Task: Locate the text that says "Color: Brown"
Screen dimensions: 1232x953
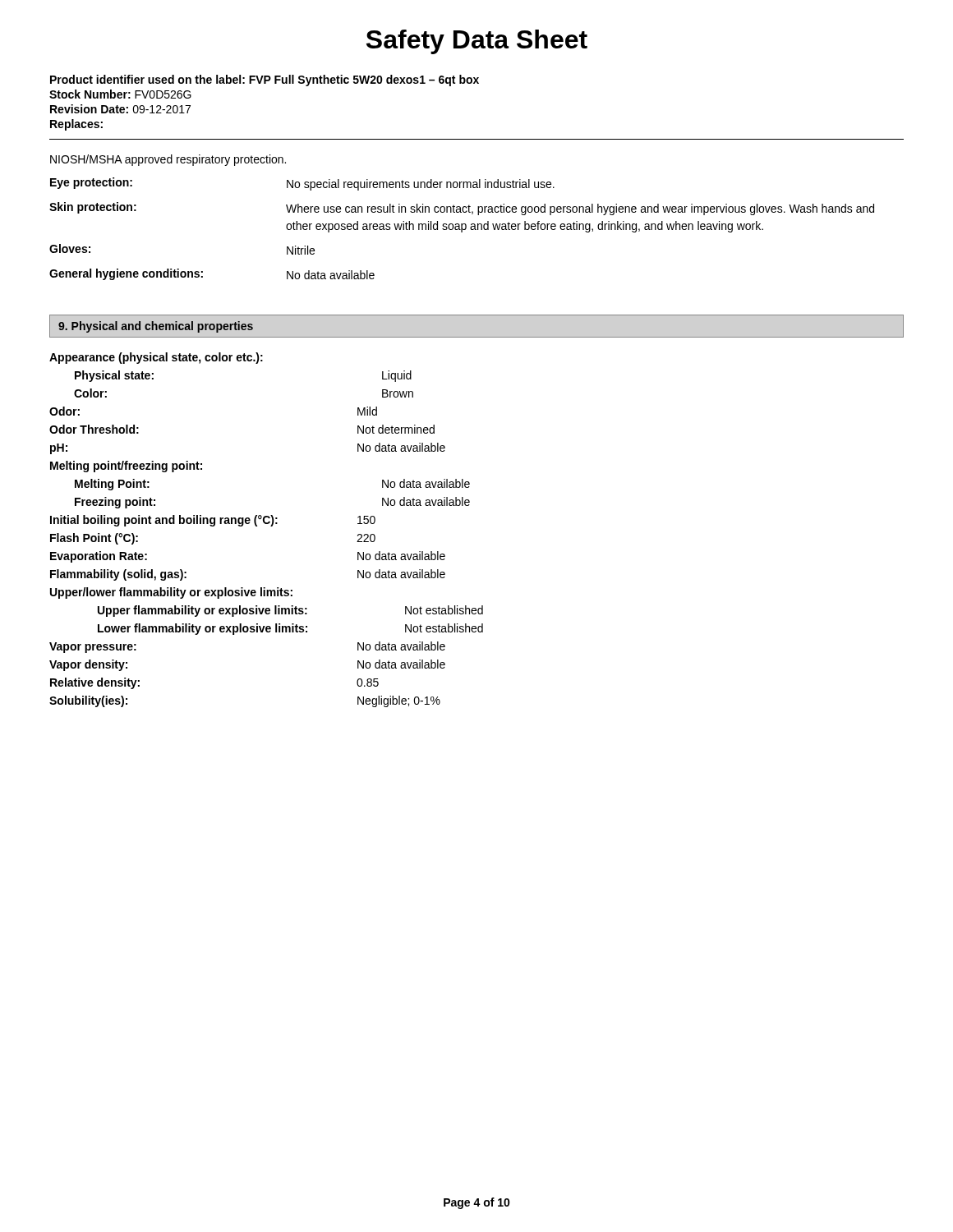Action: pos(91,393)
